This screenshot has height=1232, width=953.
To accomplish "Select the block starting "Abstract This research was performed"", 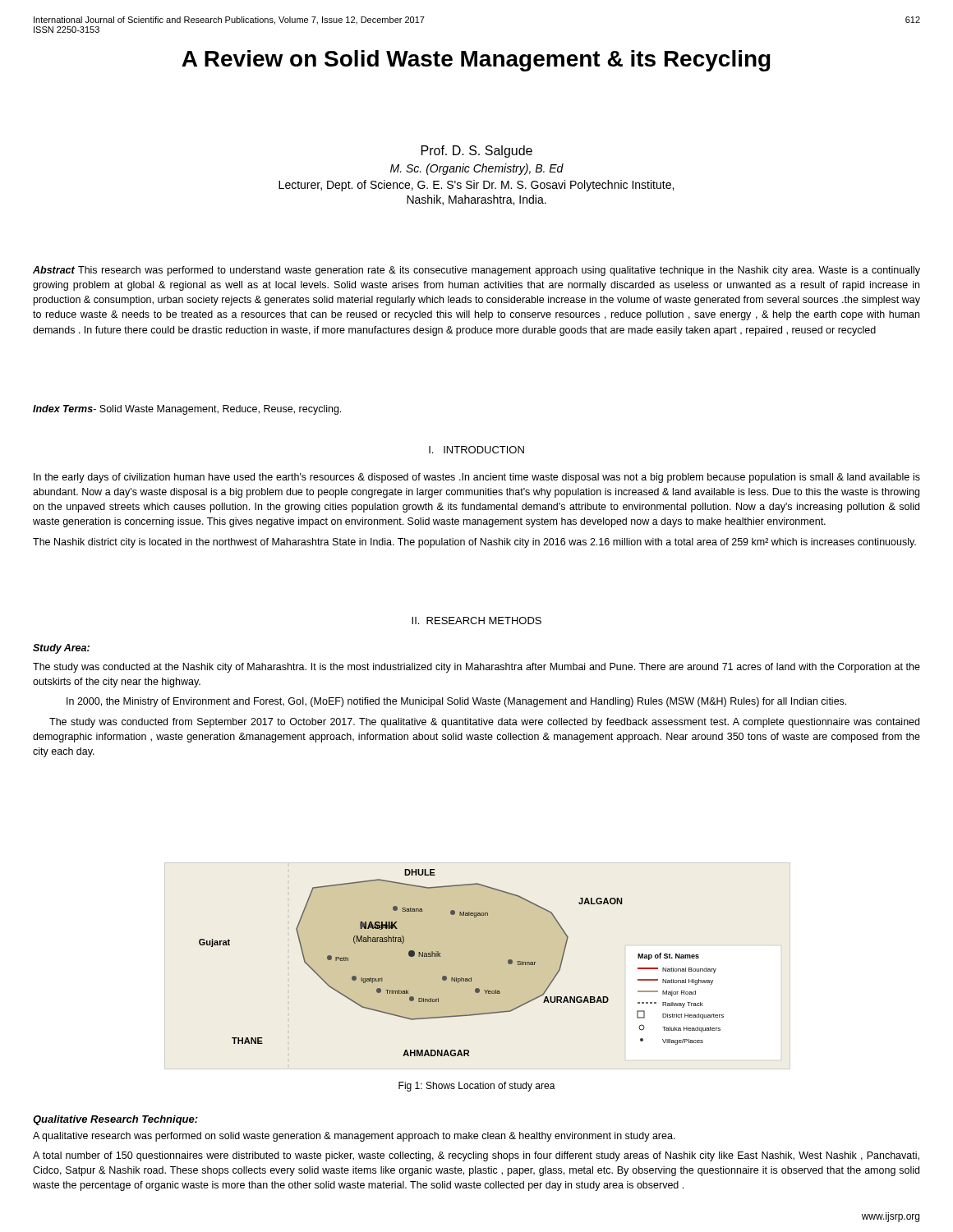I will (x=476, y=300).
